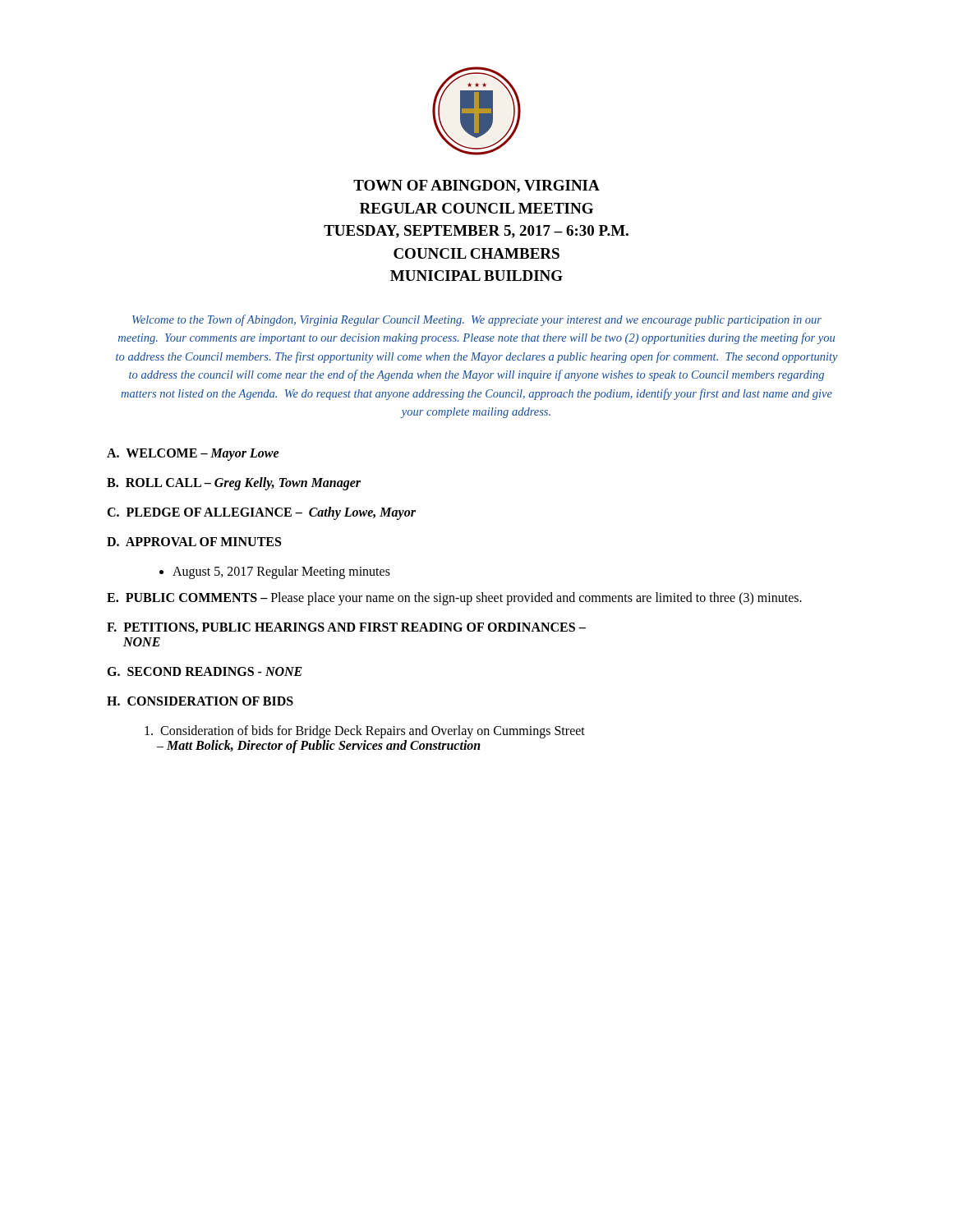
Task: Select the region starting "Welcome to the"
Action: [476, 365]
